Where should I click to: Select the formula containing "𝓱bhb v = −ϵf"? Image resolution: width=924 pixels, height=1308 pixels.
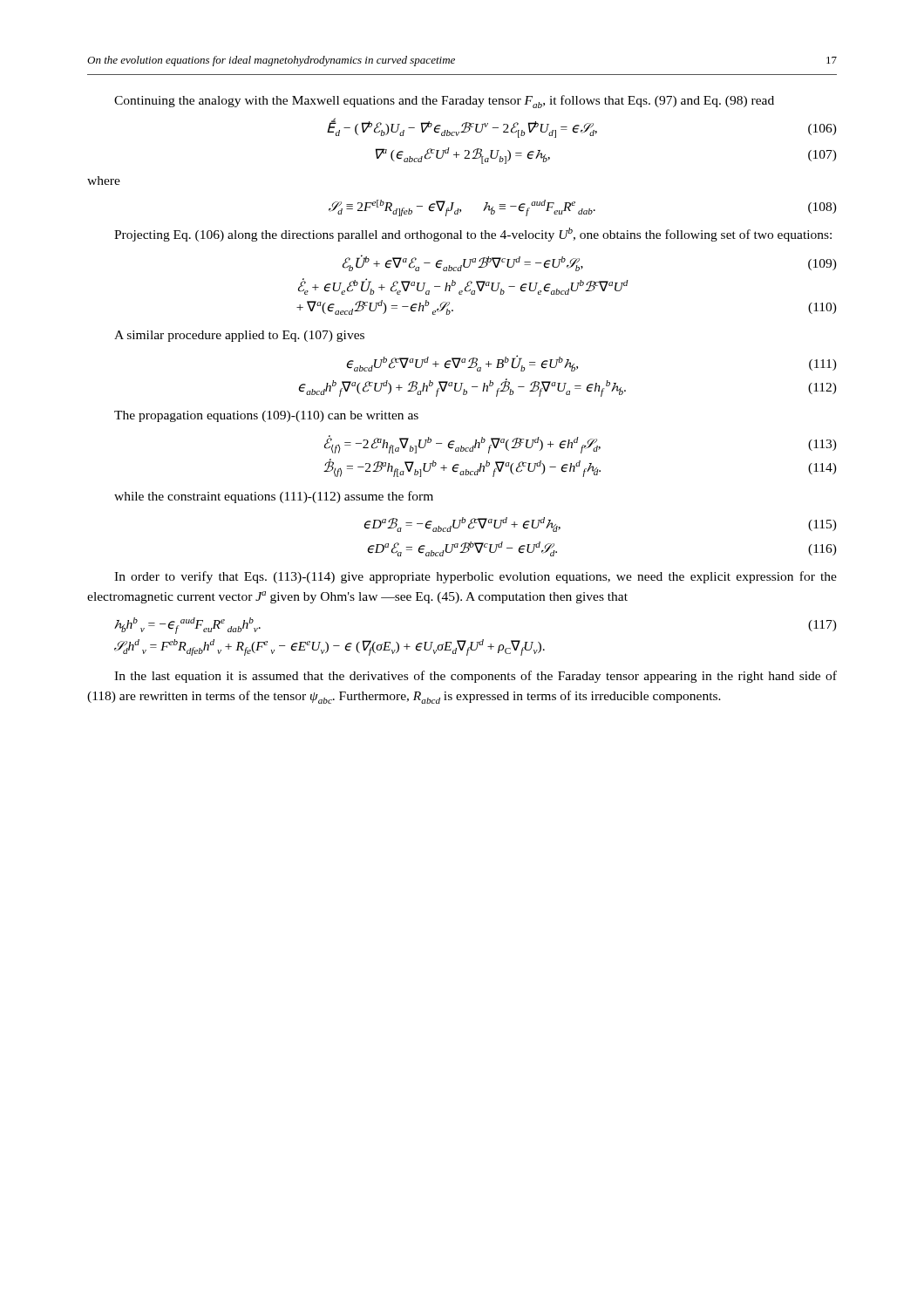[462, 635]
